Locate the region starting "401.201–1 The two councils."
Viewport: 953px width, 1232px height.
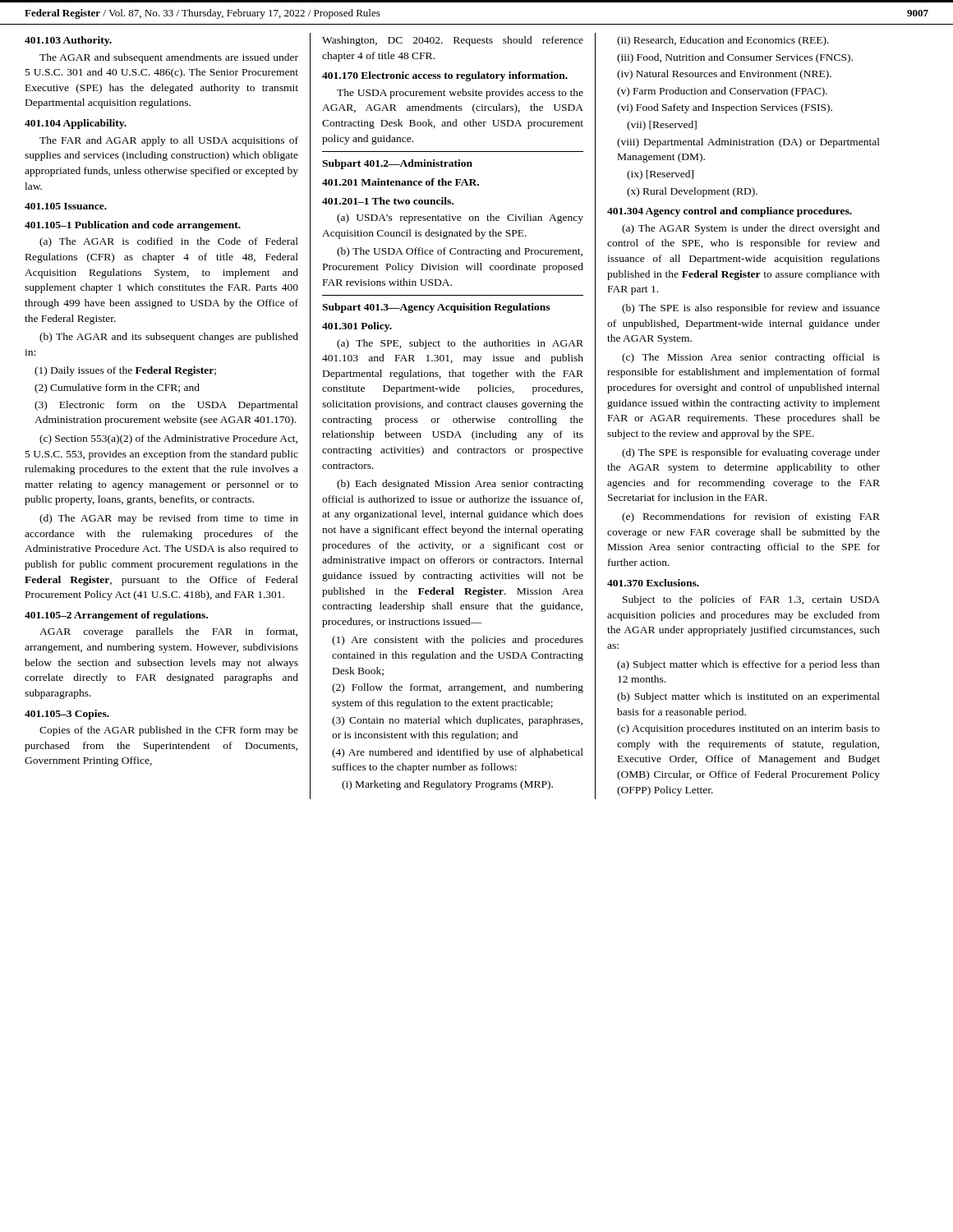point(453,201)
